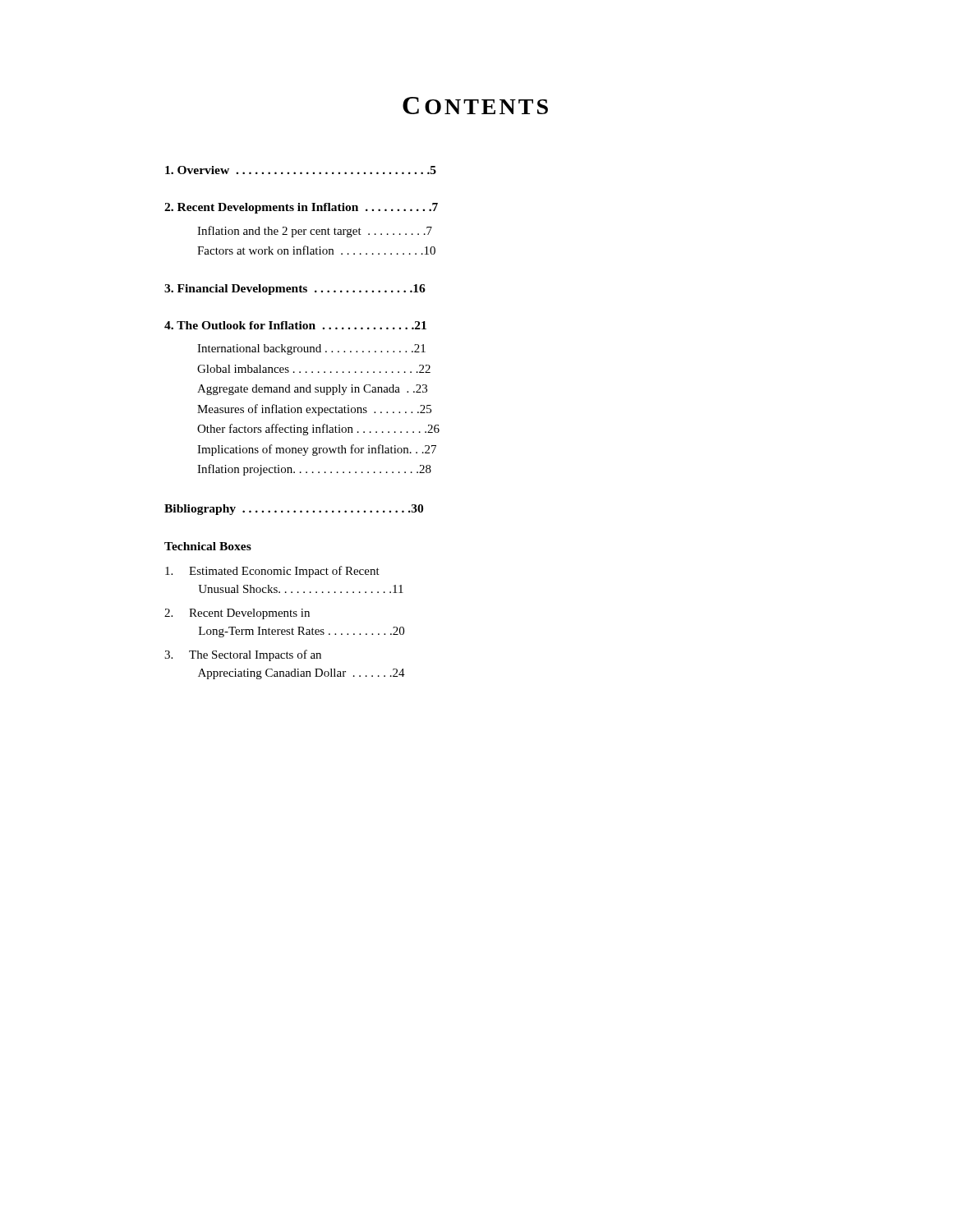Select the text starting "Inflation projection. . . . . ."
The image size is (953, 1232).
click(314, 469)
